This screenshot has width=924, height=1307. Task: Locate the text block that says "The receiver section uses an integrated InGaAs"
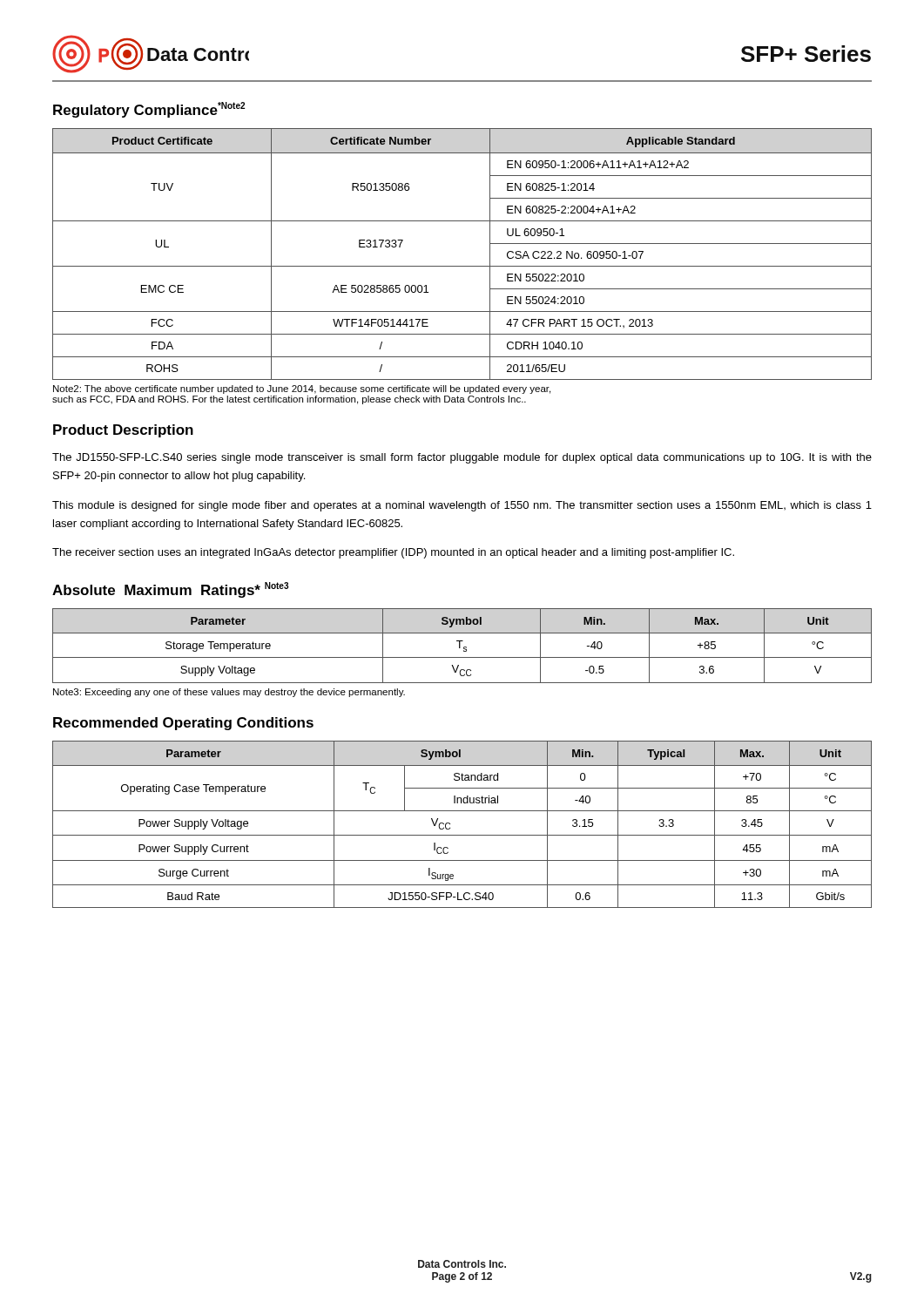pyautogui.click(x=394, y=552)
